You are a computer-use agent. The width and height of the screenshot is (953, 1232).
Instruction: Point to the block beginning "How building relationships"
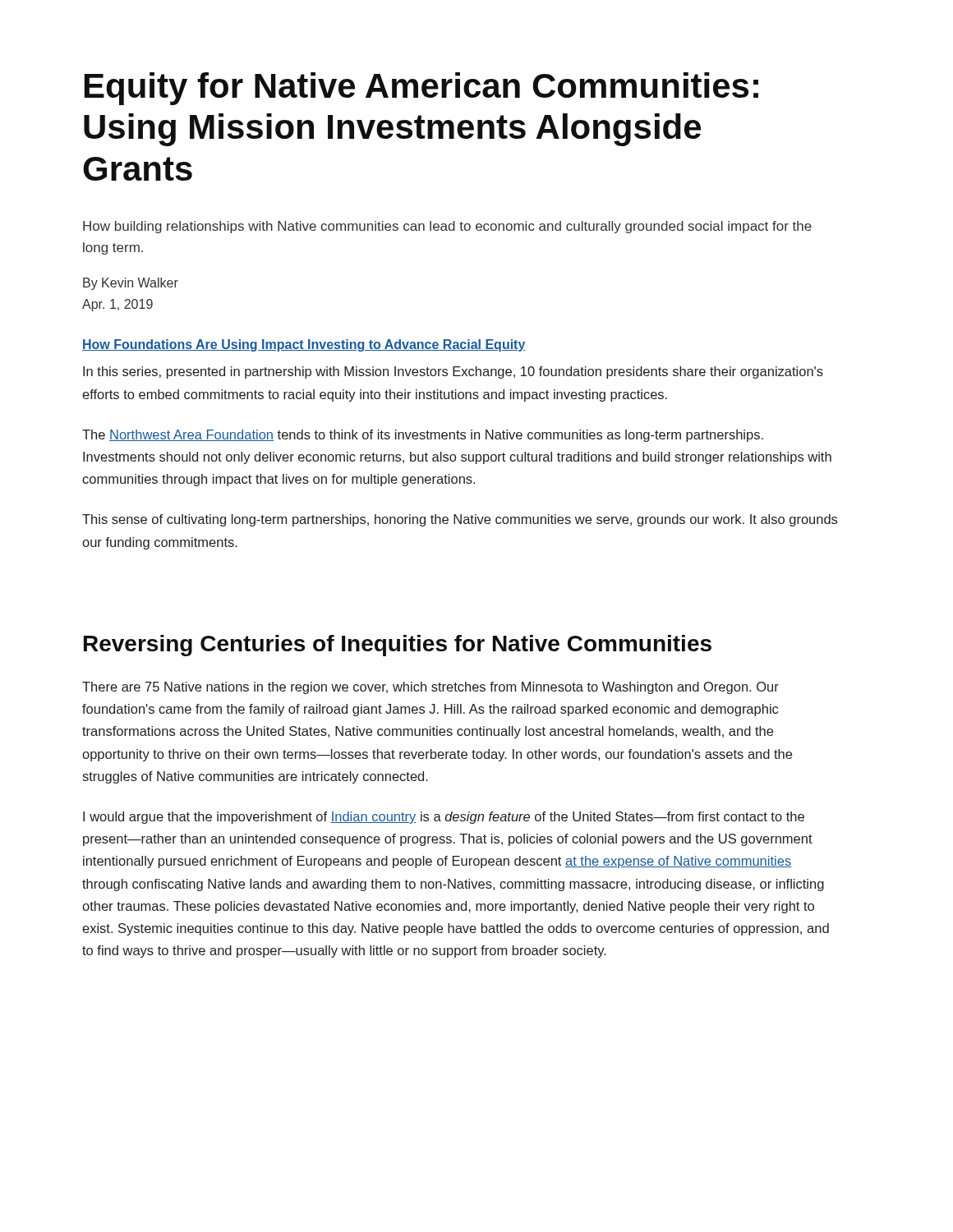(x=460, y=237)
